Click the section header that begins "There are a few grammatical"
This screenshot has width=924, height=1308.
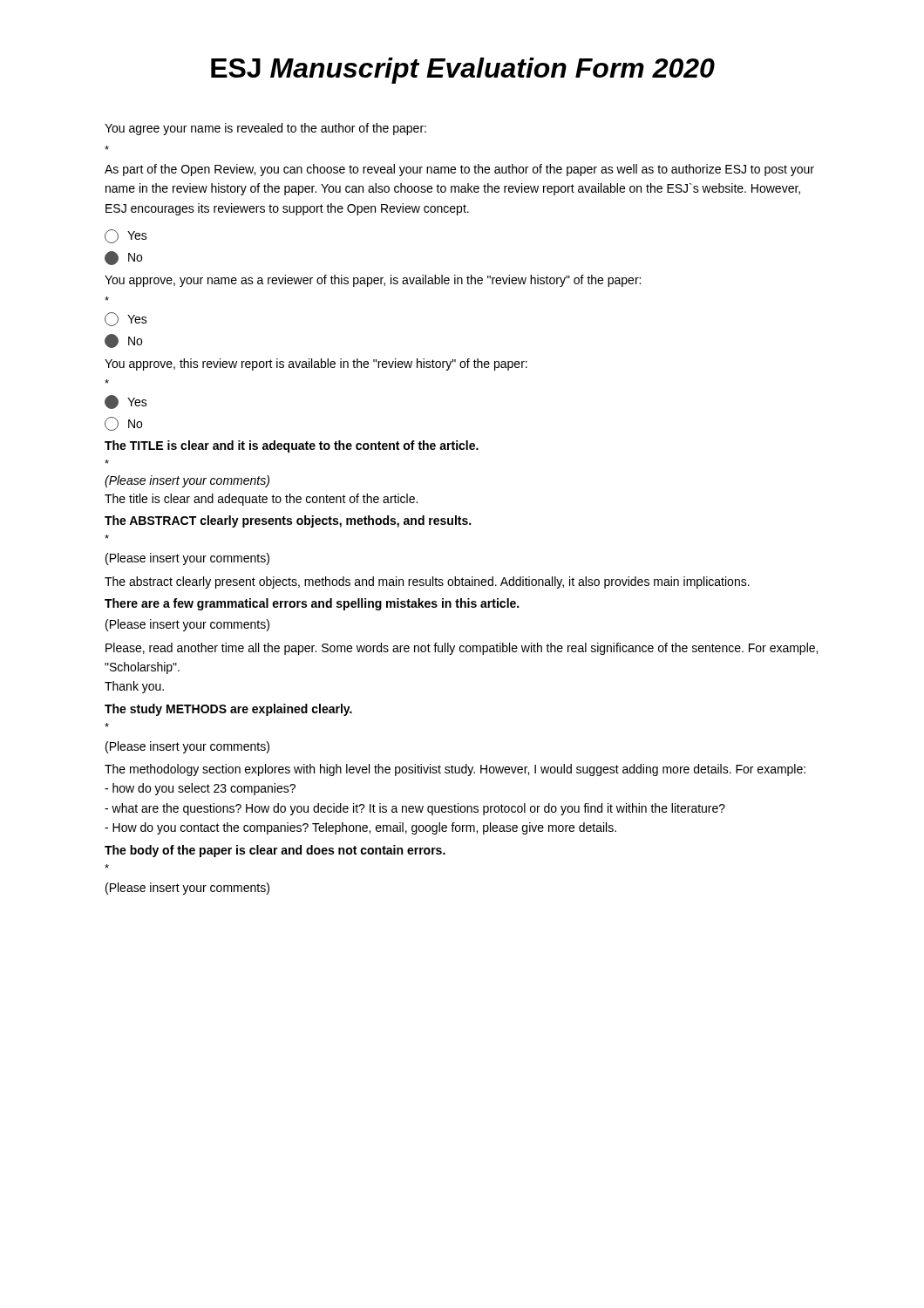click(x=312, y=604)
